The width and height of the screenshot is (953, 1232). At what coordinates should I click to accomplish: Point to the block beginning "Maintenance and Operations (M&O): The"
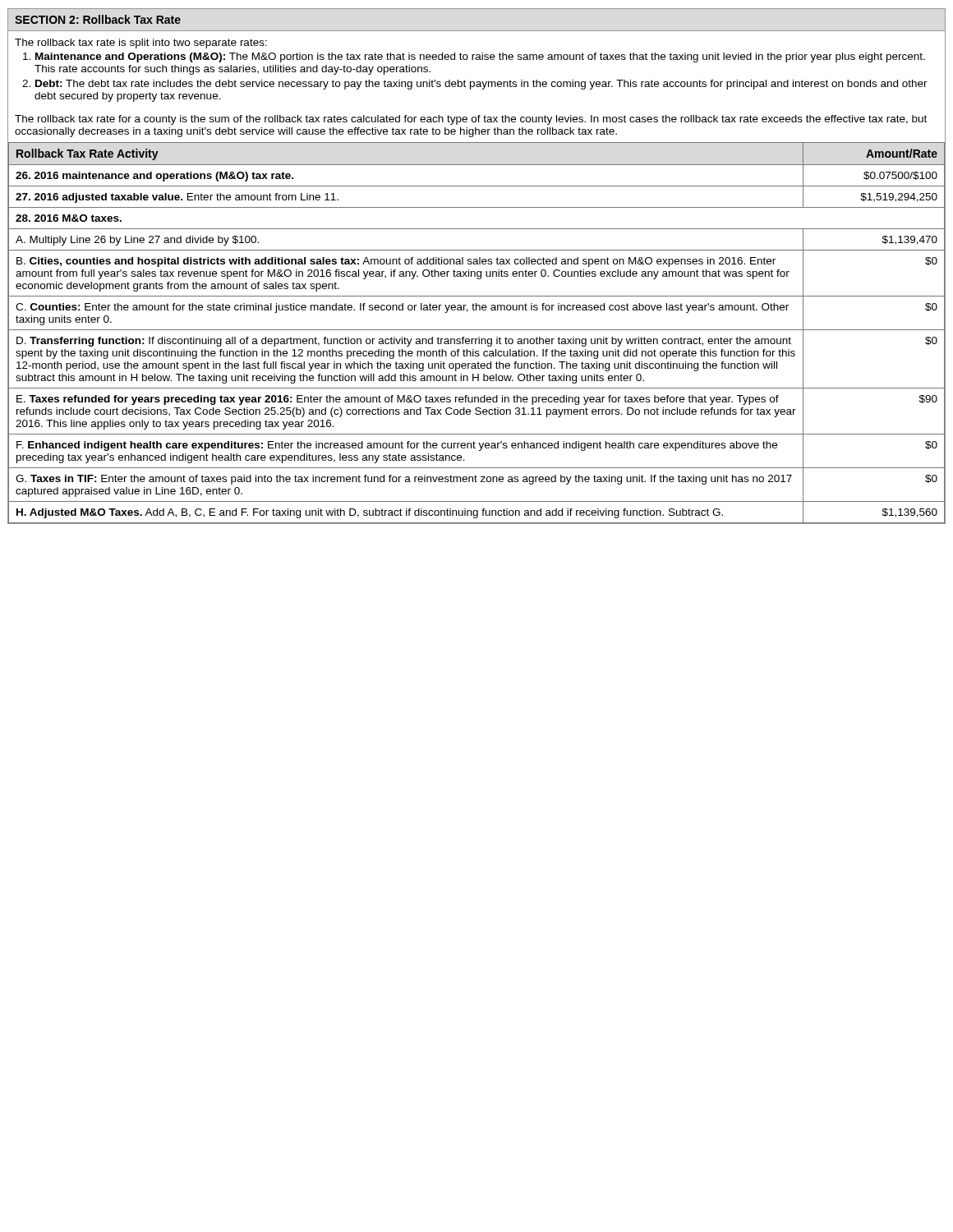click(480, 62)
